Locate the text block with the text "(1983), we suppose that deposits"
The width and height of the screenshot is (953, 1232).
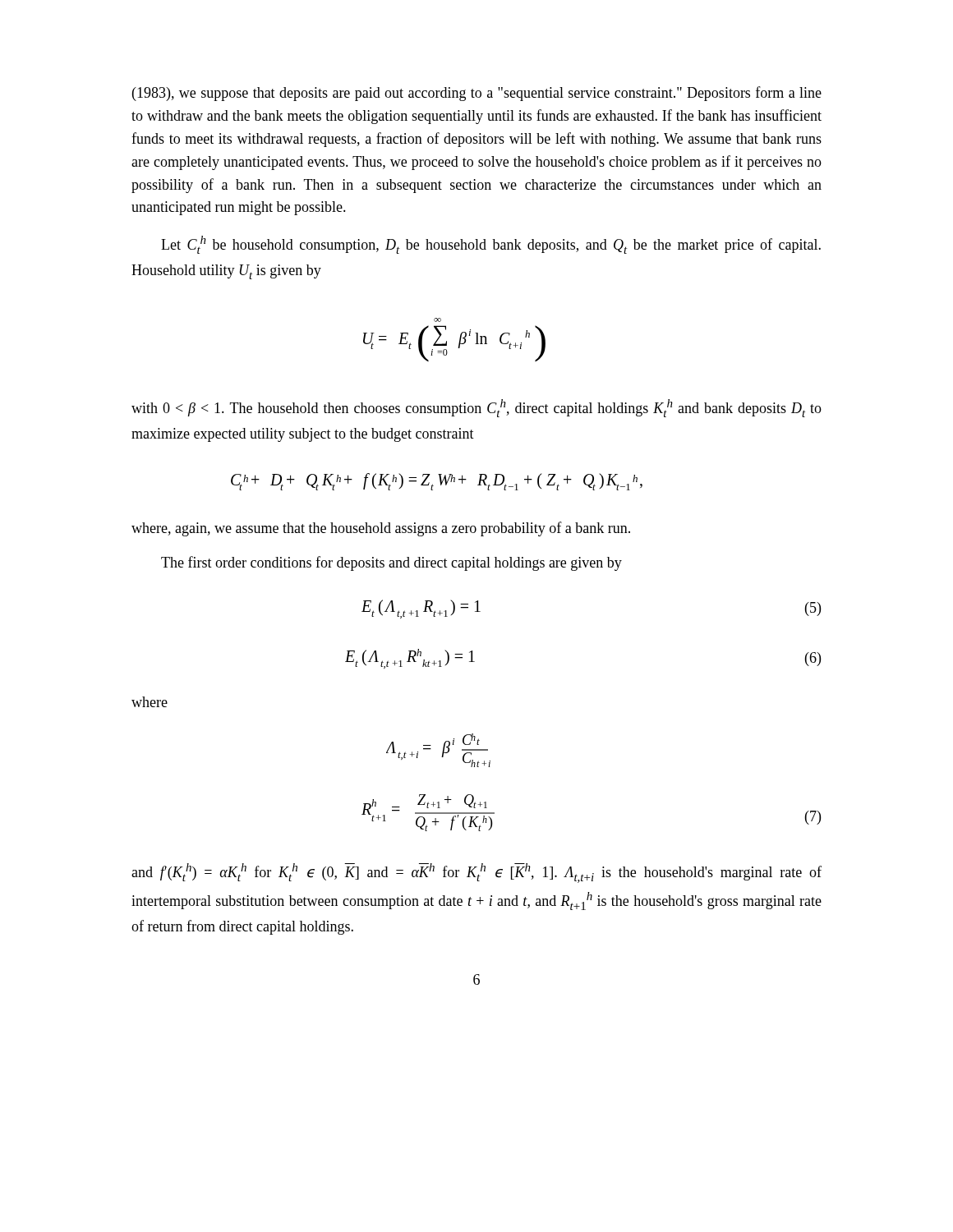476,150
